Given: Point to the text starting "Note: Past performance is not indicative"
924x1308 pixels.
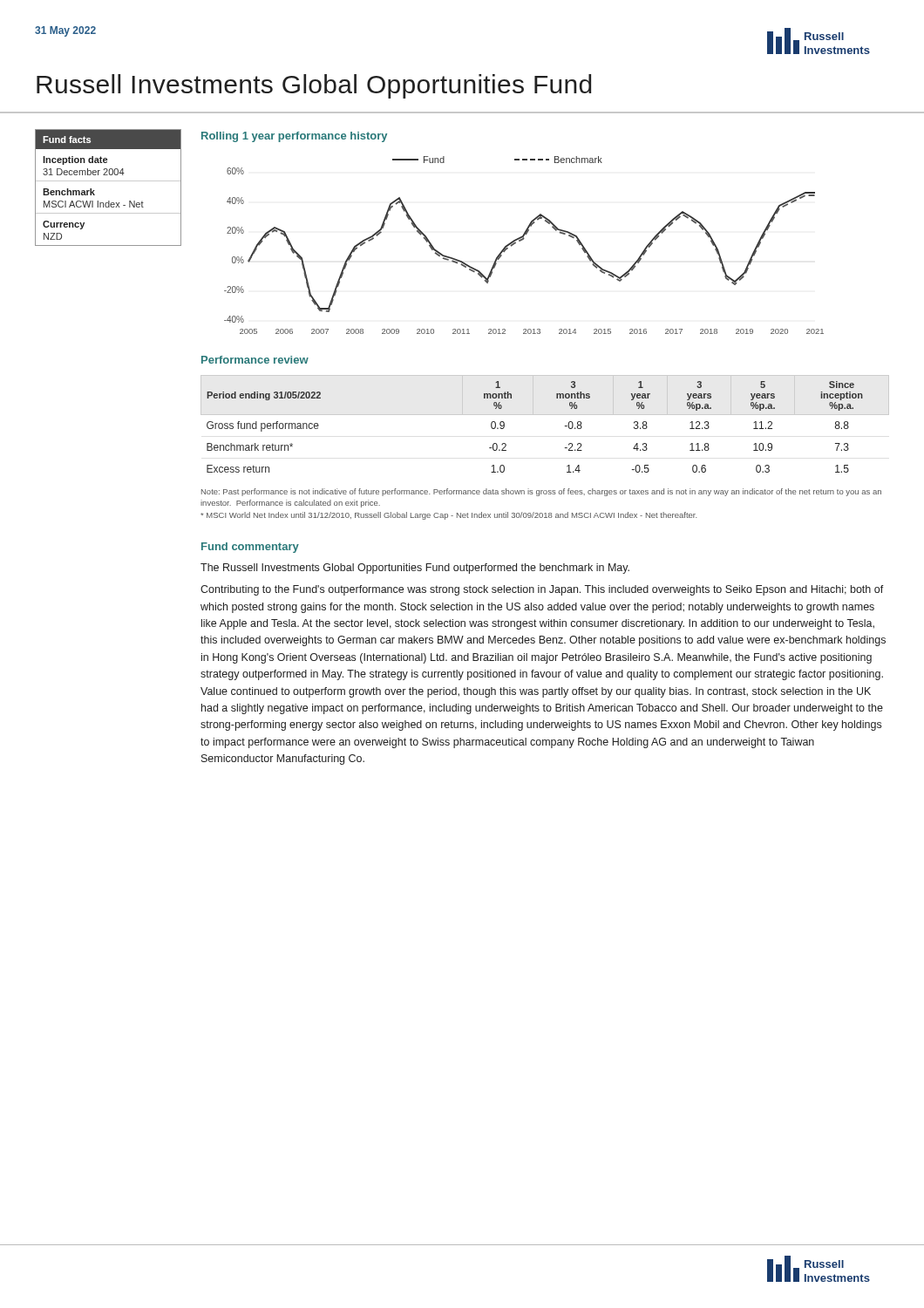Looking at the screenshot, I should point(541,503).
